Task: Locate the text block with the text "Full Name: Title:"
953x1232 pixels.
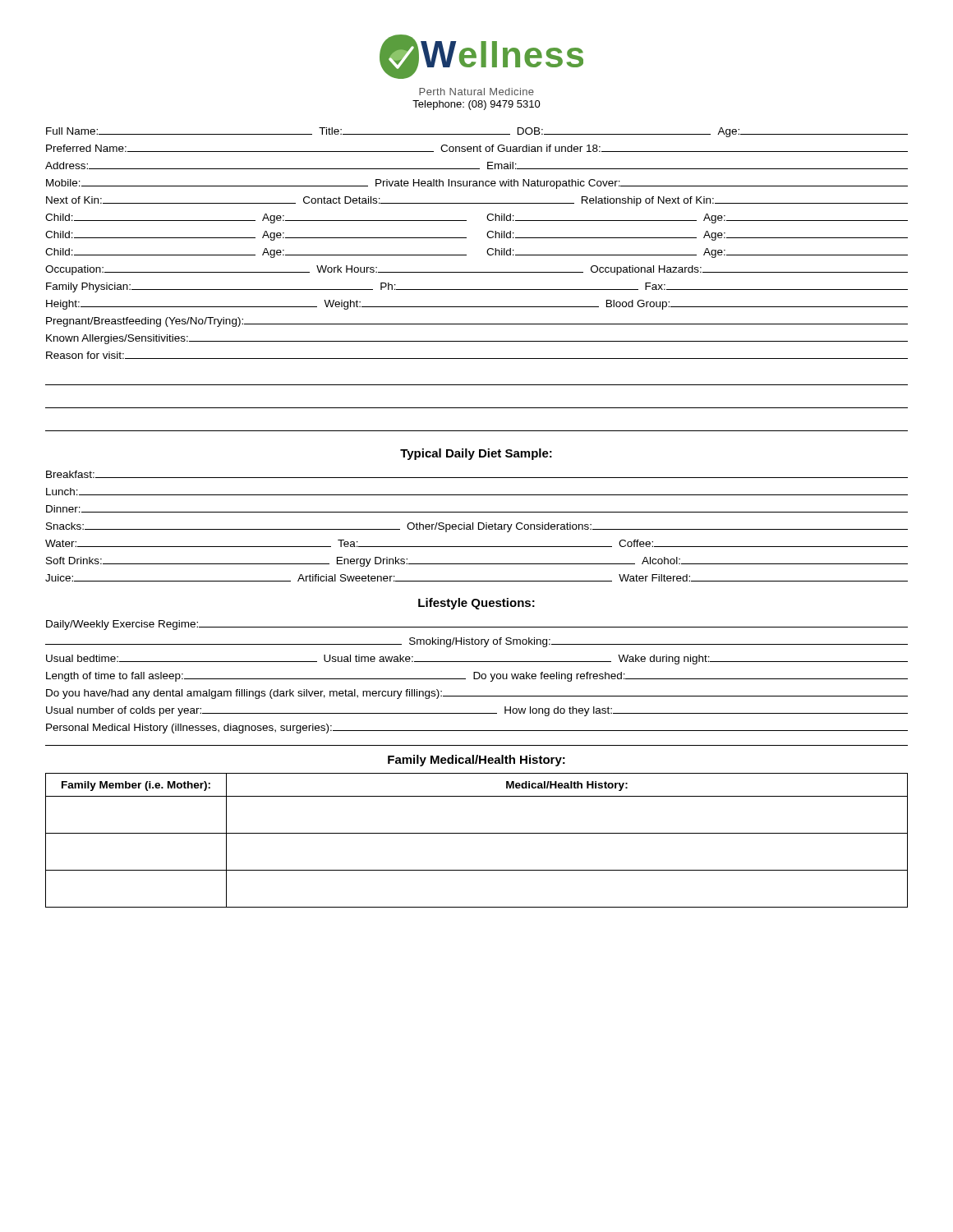Action: click(x=476, y=131)
